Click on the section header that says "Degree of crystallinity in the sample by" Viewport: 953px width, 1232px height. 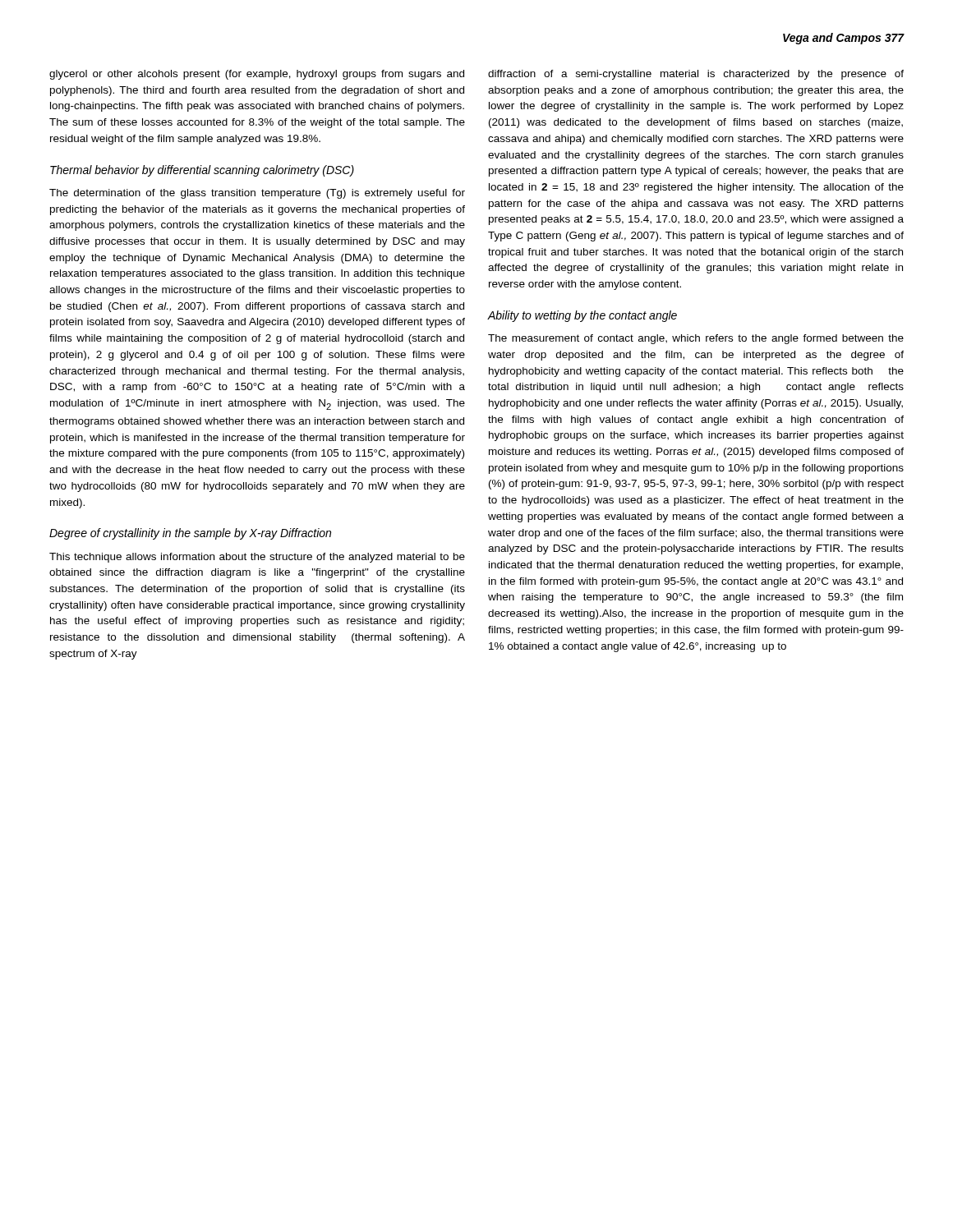coord(191,533)
